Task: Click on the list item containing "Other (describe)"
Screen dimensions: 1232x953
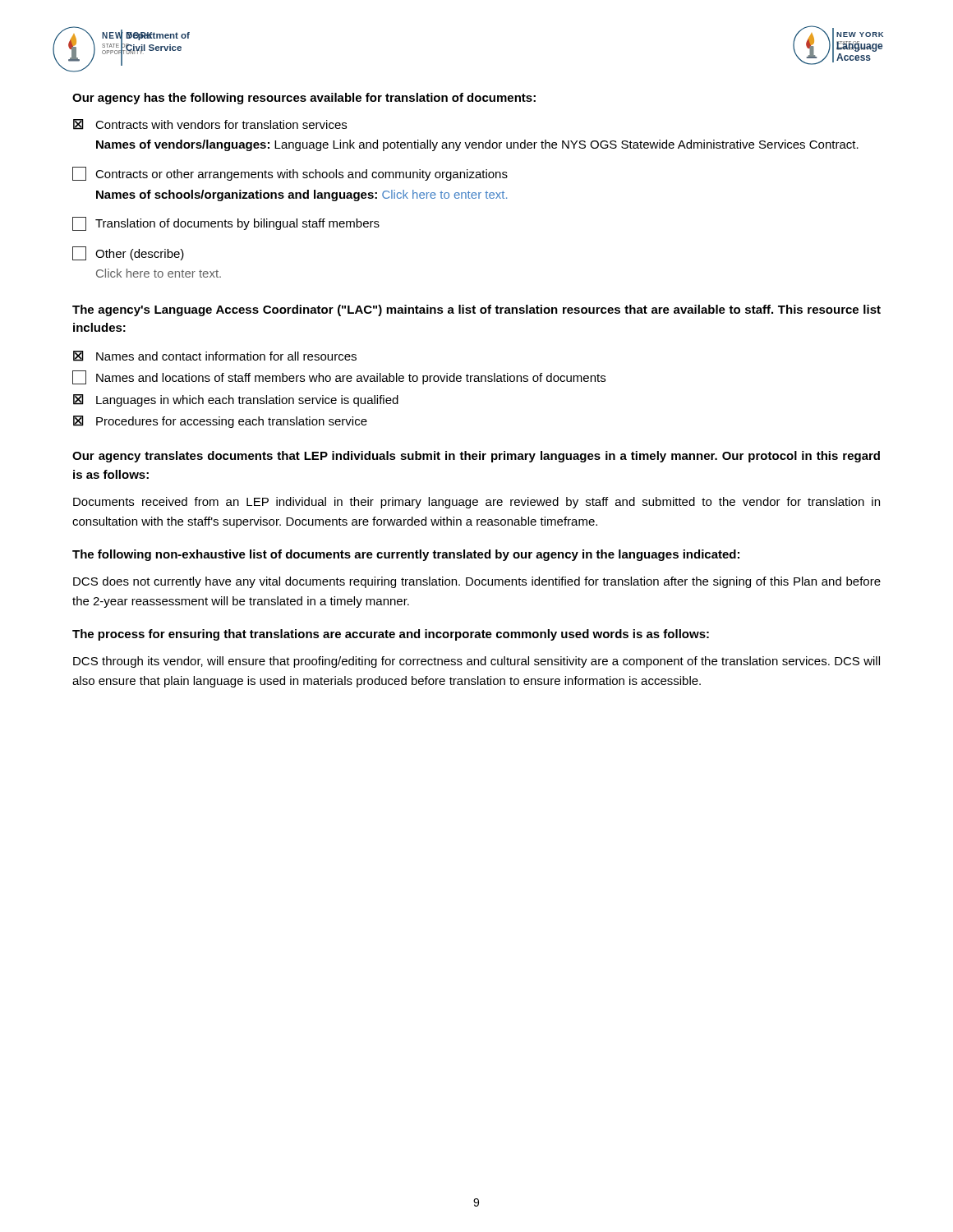Action: [x=128, y=253]
